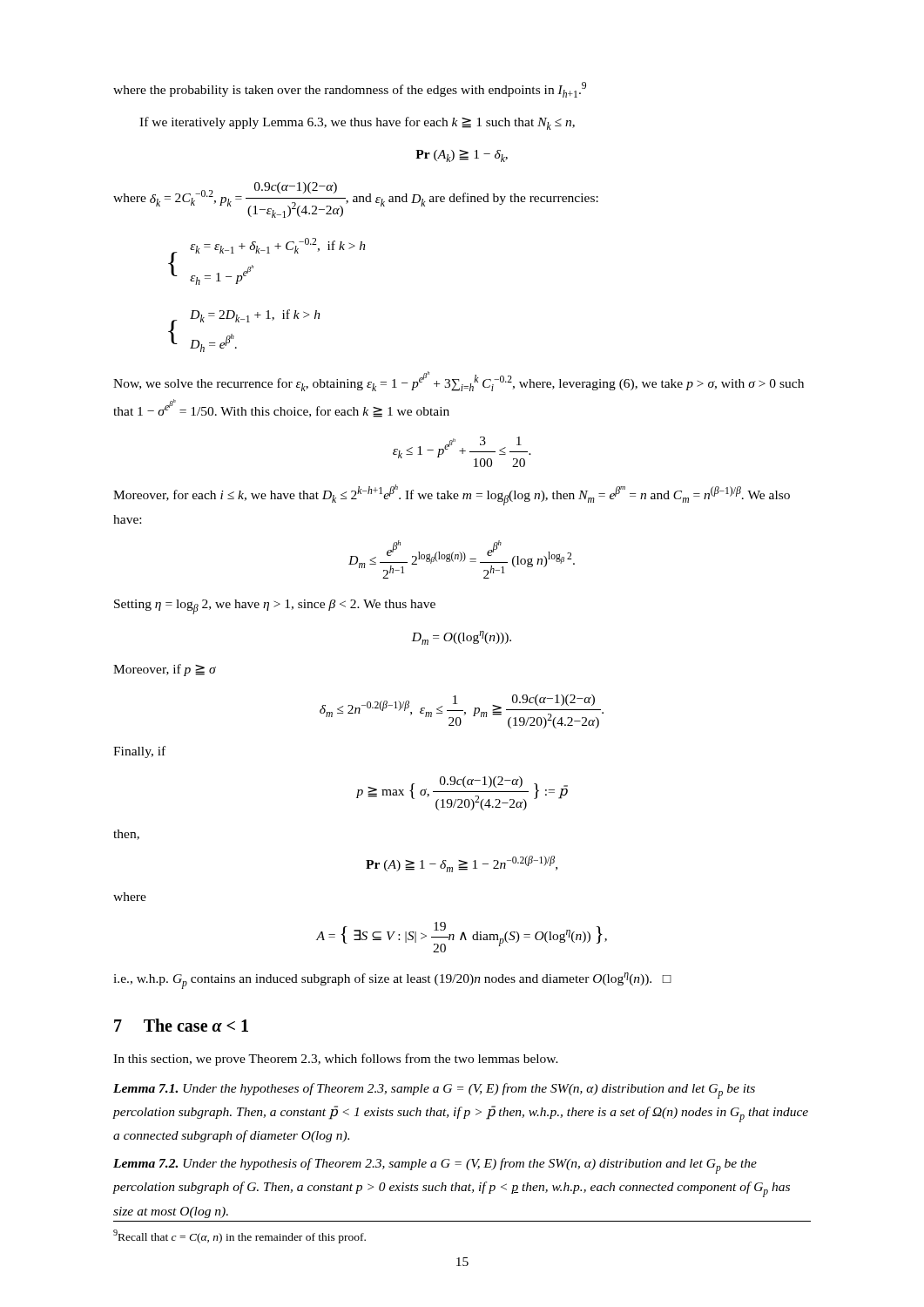Navigate to the region starting "Pr (A) ≧"
This screenshot has height=1307, width=924.
462,865
